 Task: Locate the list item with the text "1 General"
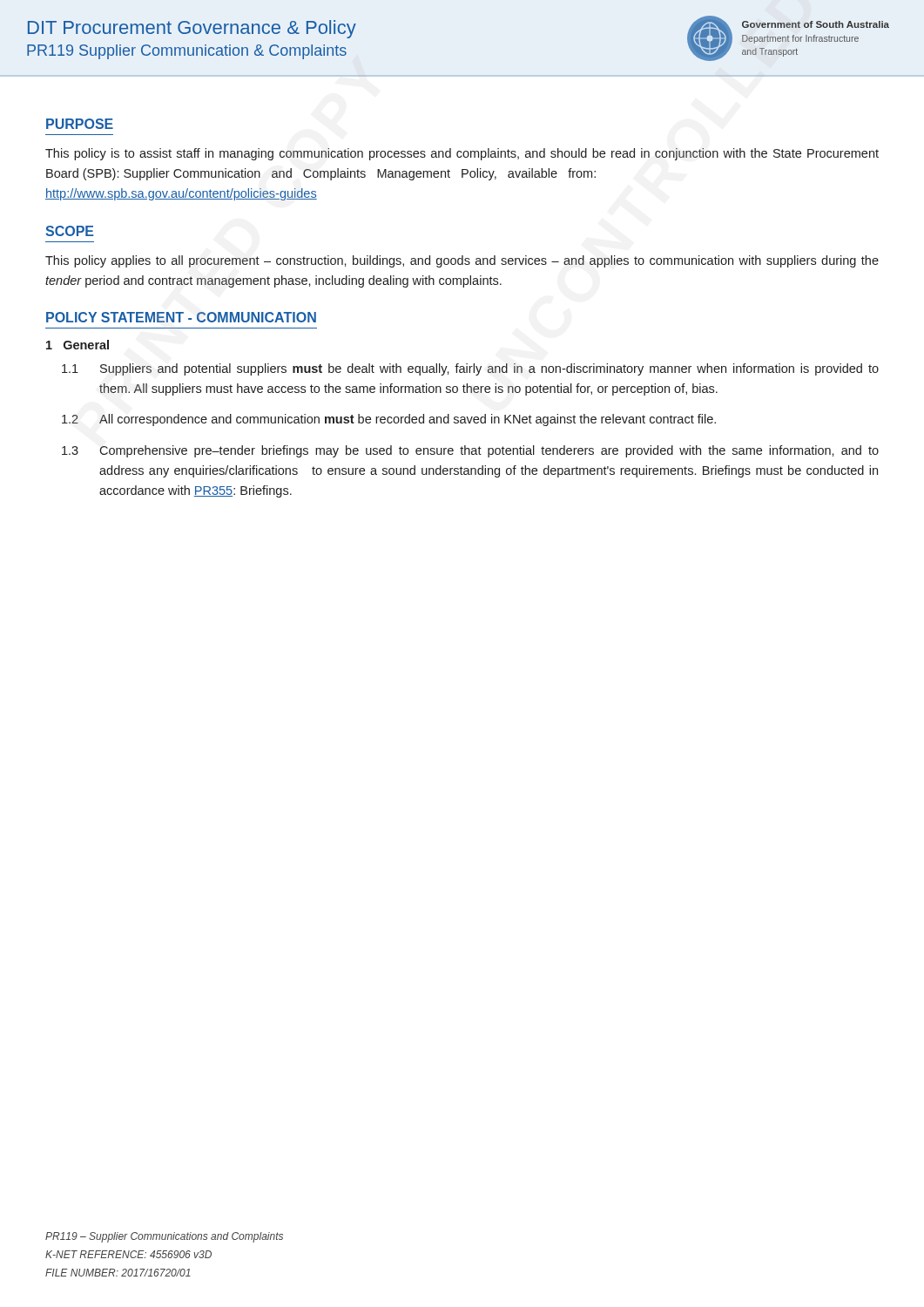(x=78, y=345)
